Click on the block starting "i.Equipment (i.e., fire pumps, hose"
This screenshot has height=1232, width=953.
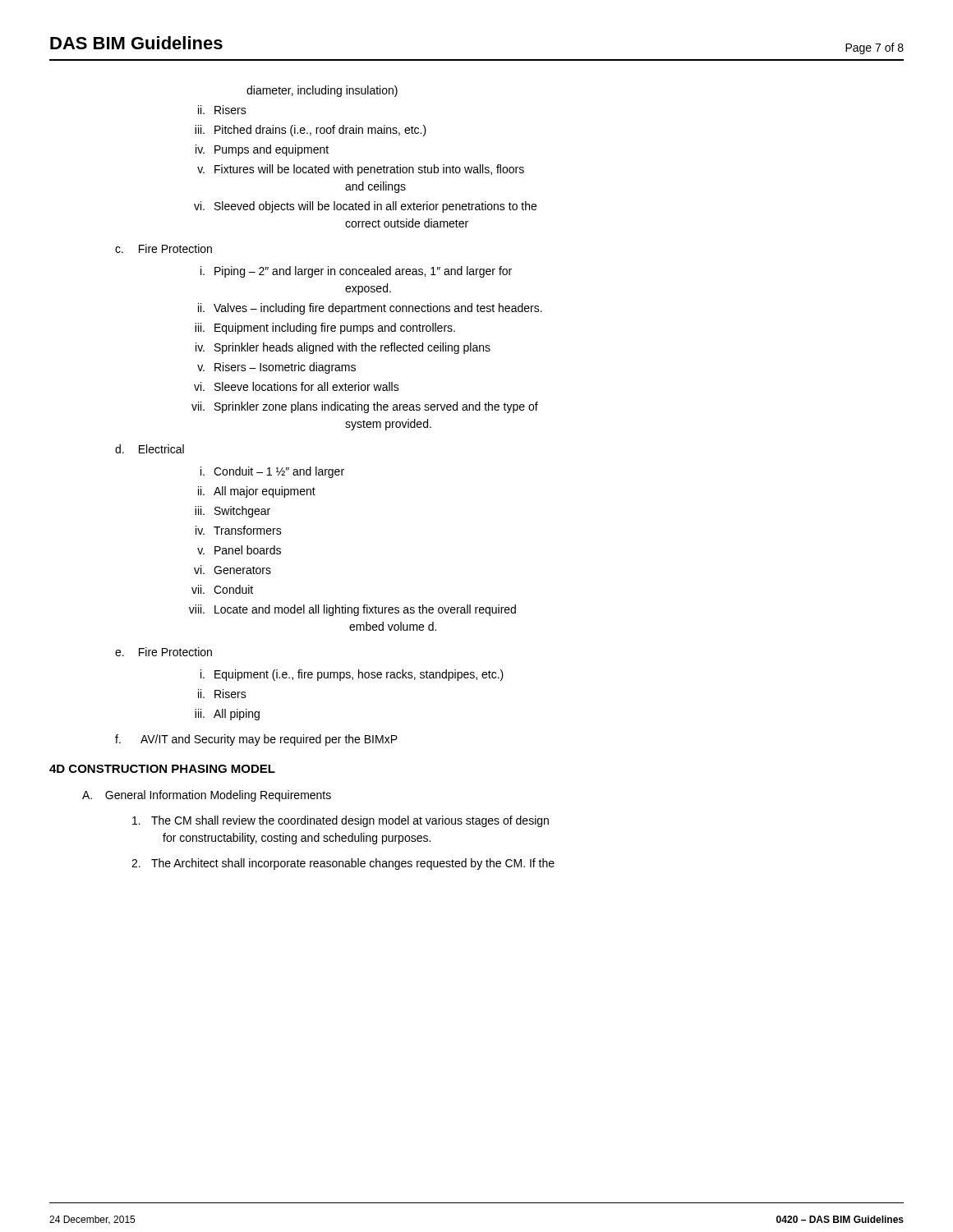(342, 675)
